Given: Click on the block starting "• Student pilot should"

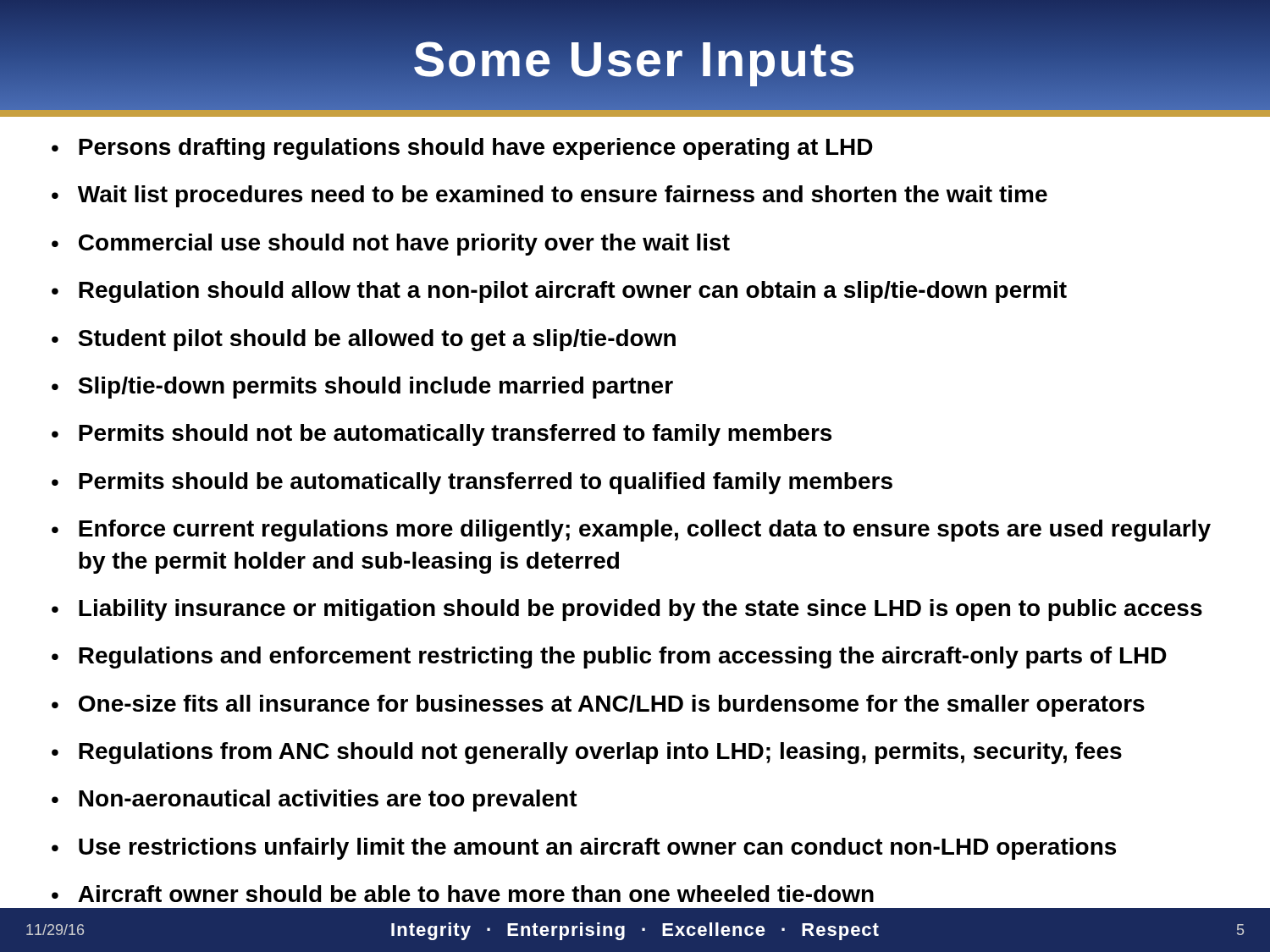Looking at the screenshot, I should (364, 338).
